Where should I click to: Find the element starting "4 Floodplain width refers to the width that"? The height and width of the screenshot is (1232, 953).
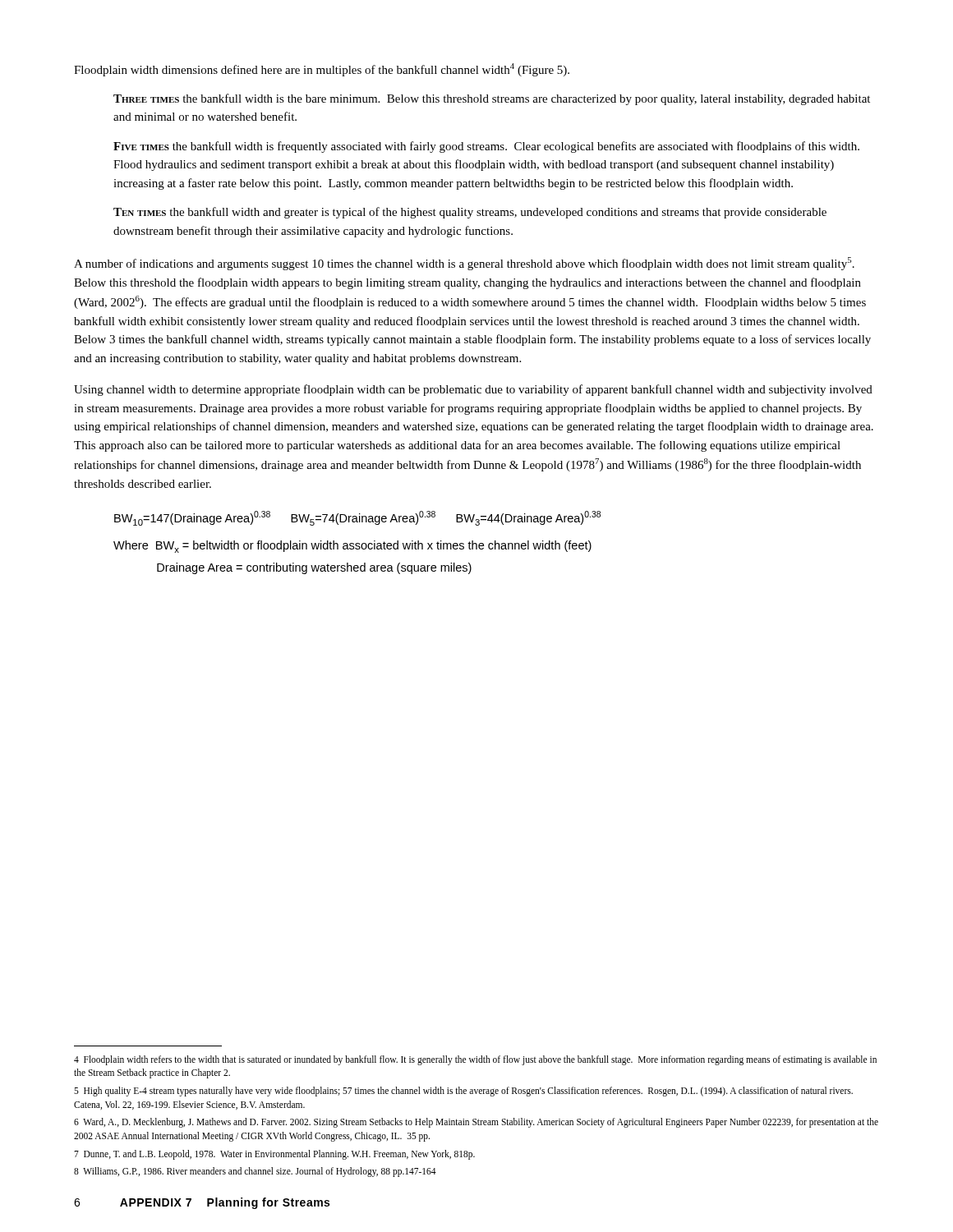coord(475,1066)
